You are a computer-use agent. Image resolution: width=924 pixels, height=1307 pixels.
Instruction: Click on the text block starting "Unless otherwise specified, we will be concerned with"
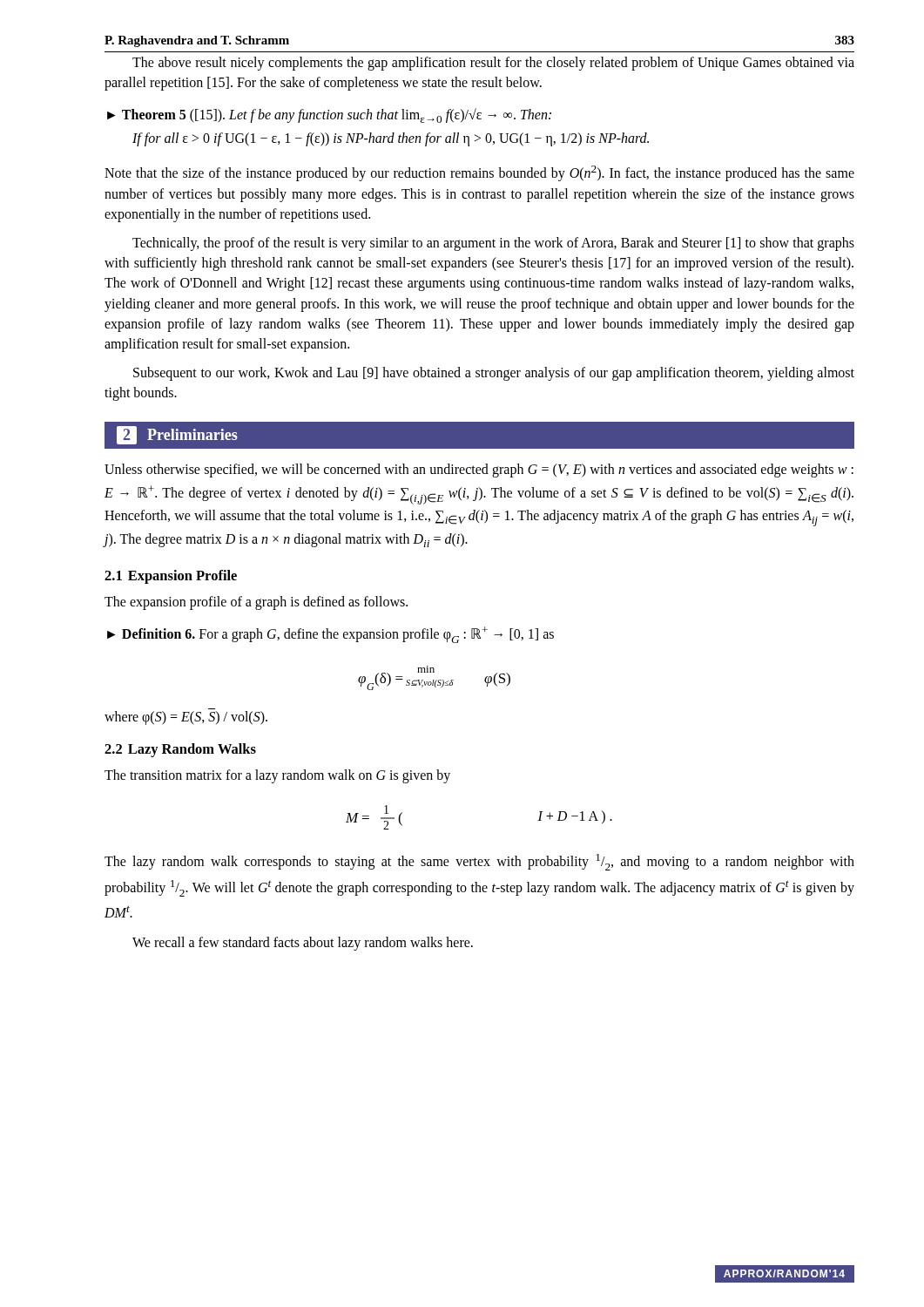(479, 506)
